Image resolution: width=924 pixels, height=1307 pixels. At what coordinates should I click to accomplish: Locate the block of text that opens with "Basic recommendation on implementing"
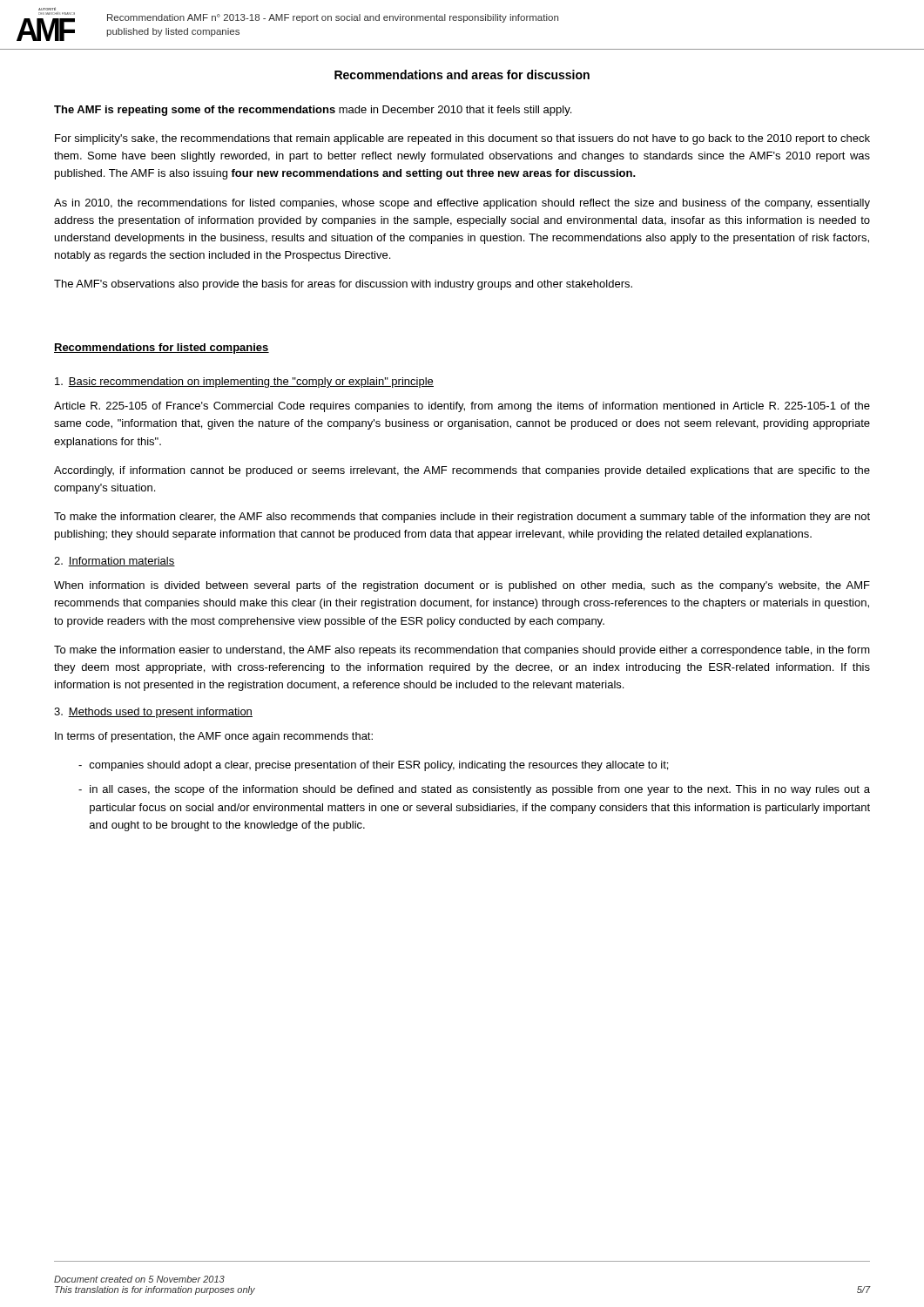tap(244, 381)
